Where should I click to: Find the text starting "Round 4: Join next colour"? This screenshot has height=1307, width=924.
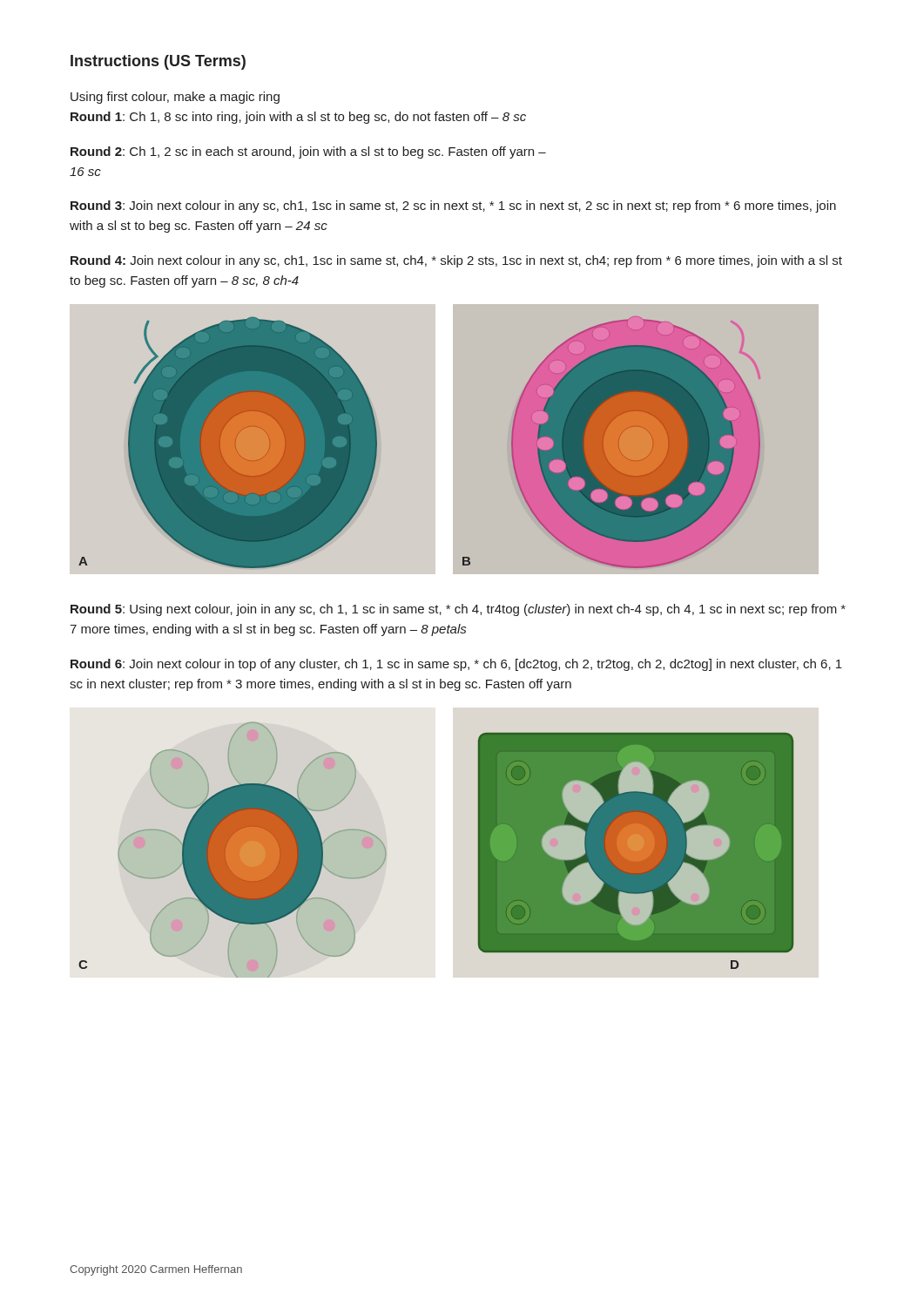pos(456,270)
